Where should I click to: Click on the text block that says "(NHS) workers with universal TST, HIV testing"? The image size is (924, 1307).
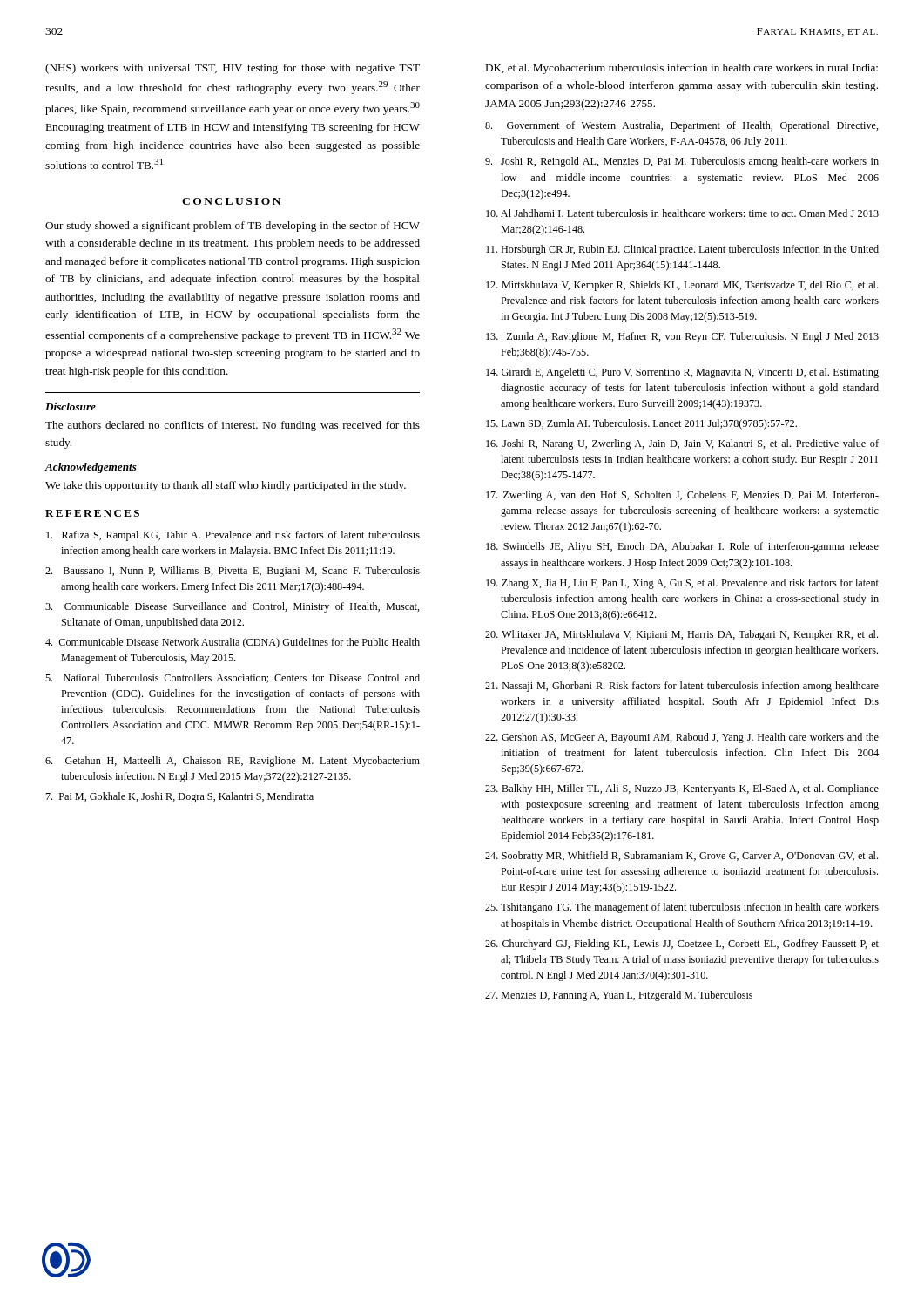[x=233, y=117]
